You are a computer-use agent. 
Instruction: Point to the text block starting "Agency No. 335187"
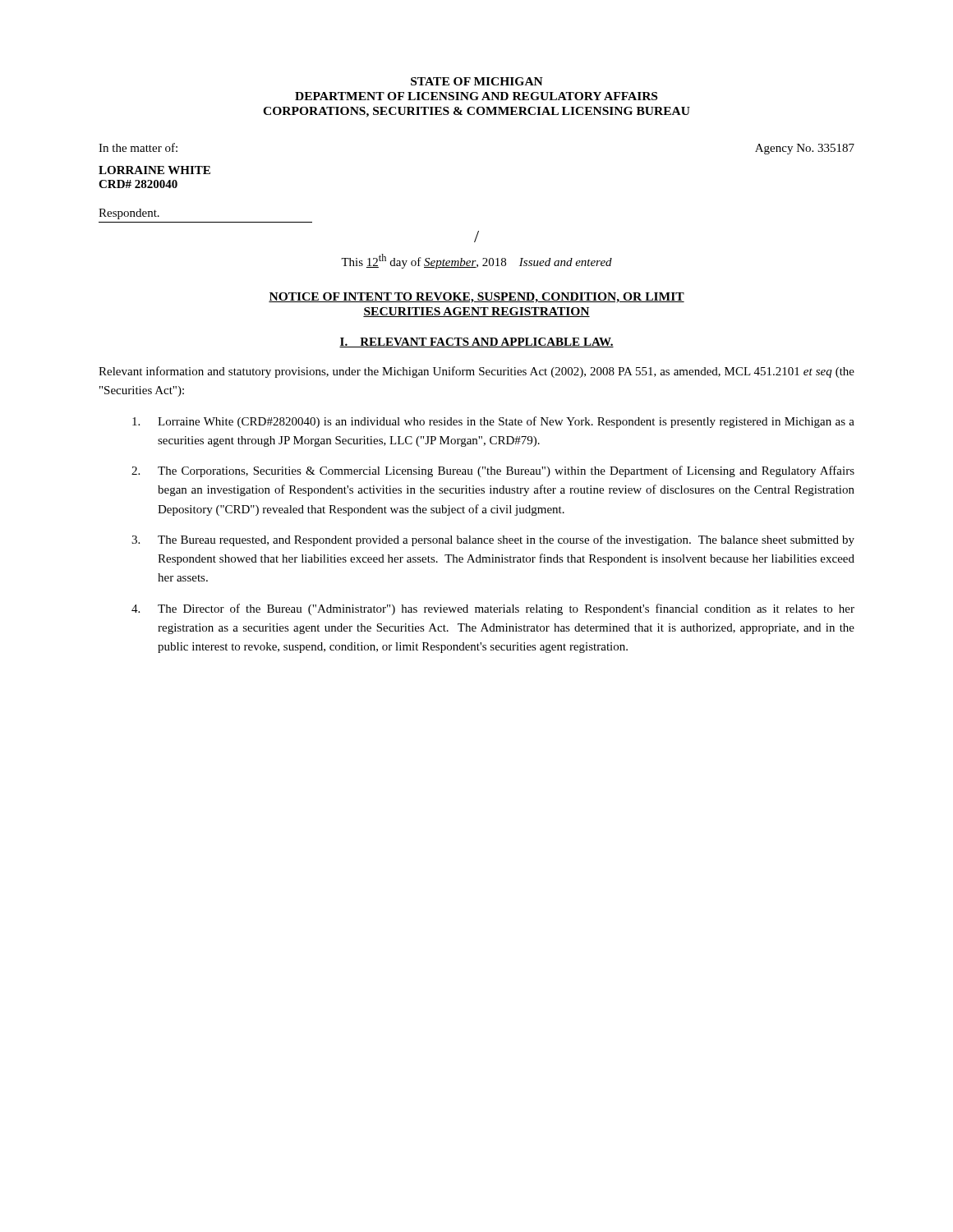tap(805, 148)
